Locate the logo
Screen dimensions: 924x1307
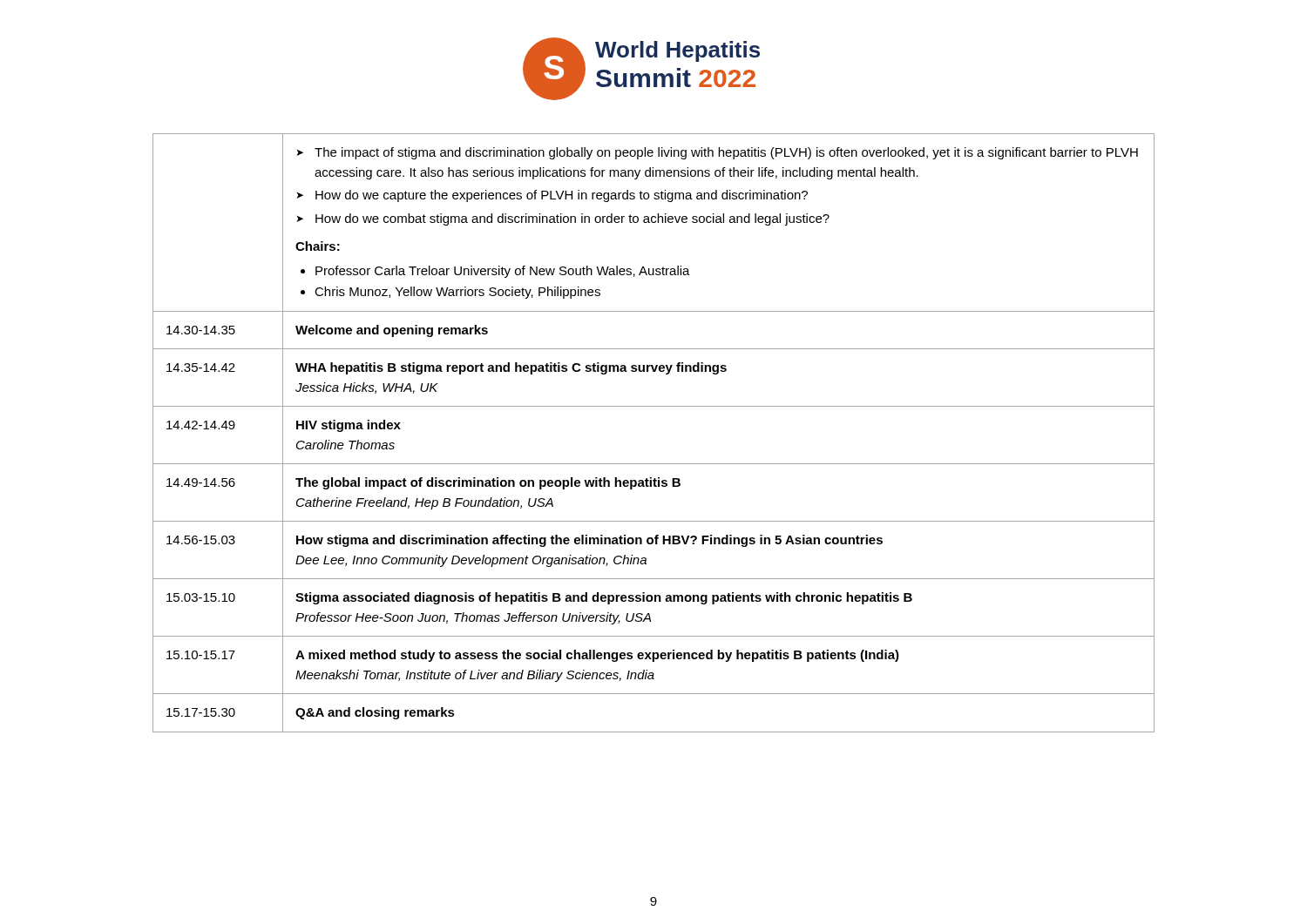[x=654, y=67]
